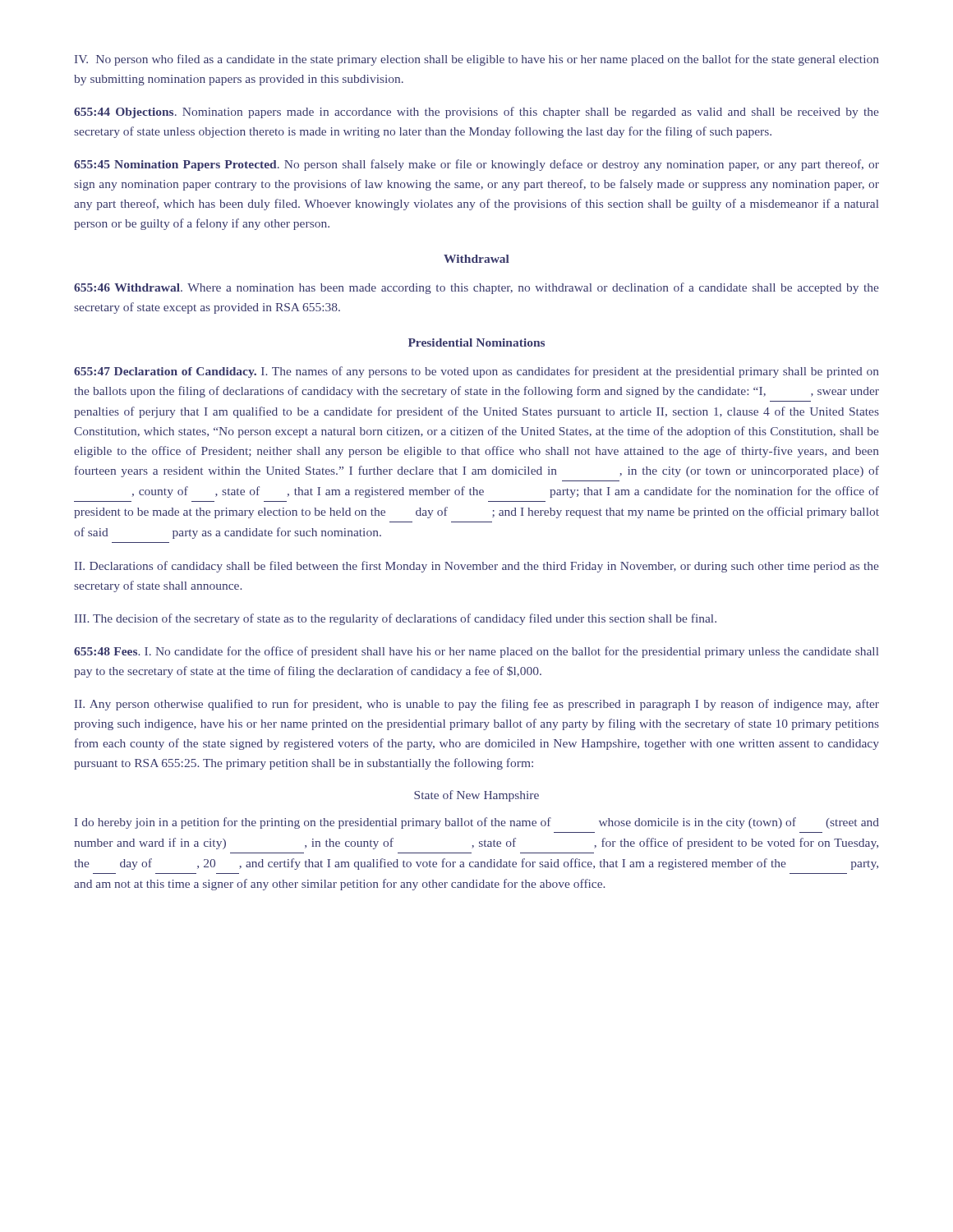953x1232 pixels.
Task: Navigate to the element starting "655:45 Nomination Papers Protected. No person shall"
Action: pyautogui.click(x=476, y=194)
